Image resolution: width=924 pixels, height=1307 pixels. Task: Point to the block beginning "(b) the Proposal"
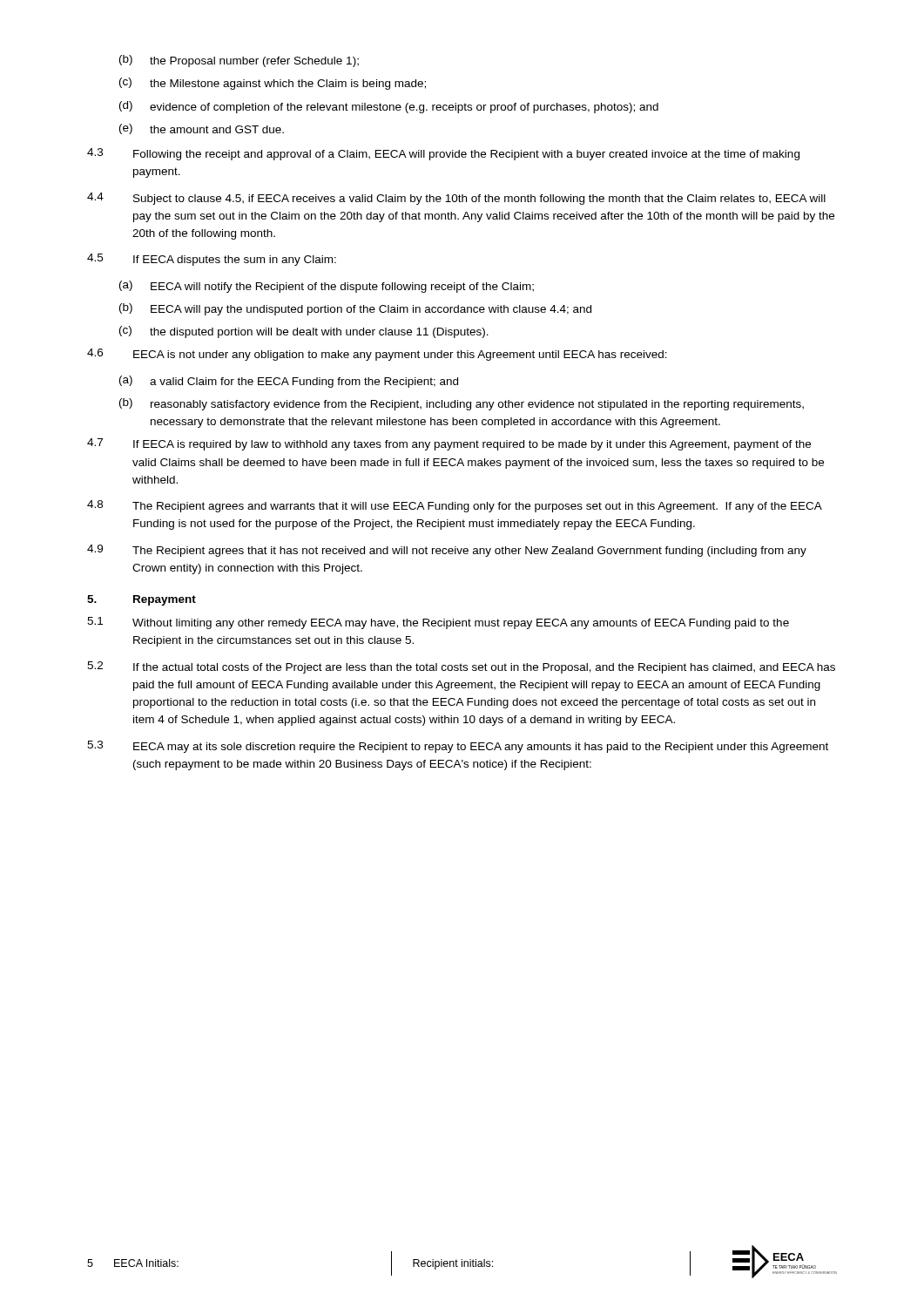click(x=239, y=61)
